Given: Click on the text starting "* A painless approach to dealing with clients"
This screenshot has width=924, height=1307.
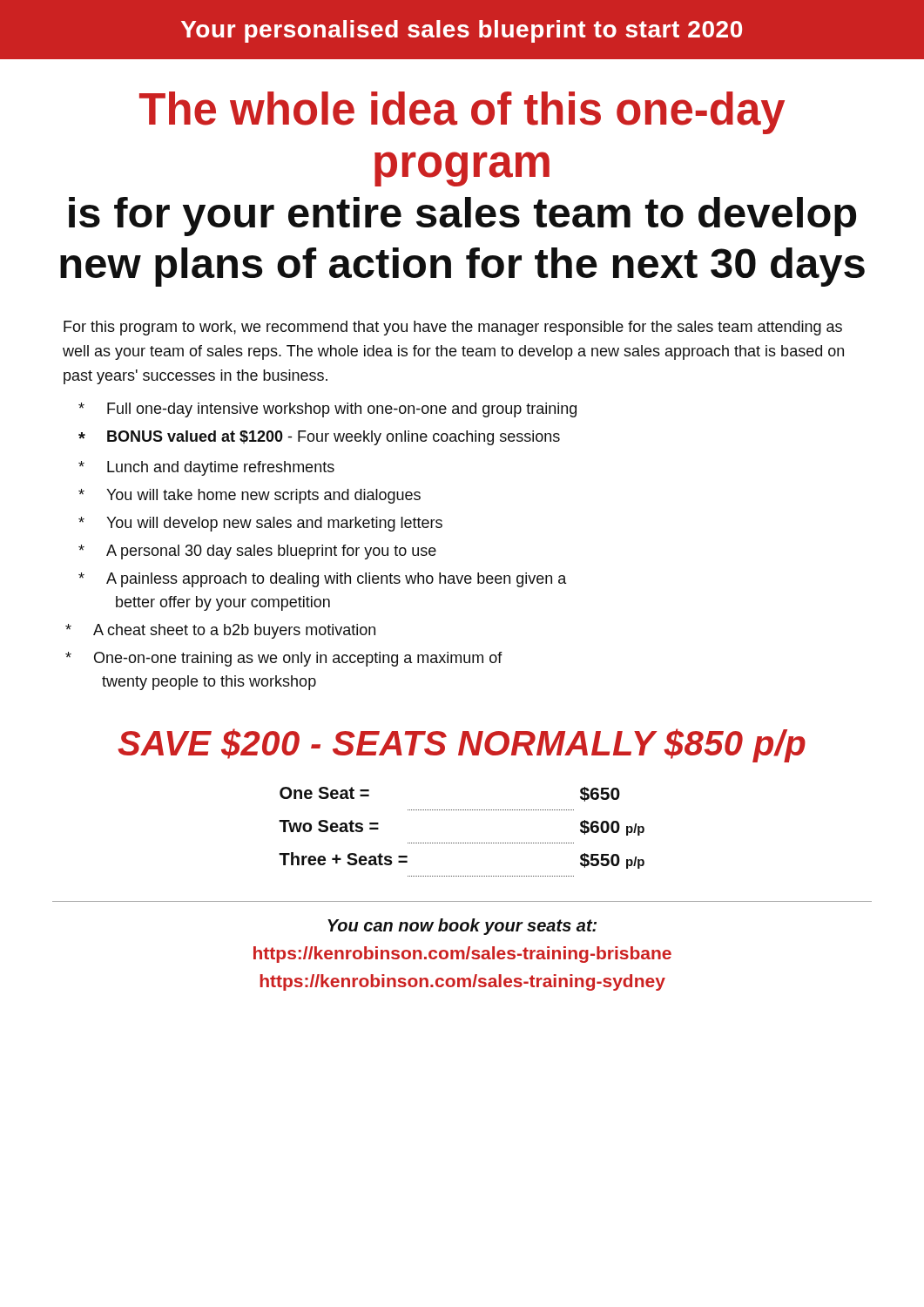Looking at the screenshot, I should [x=322, y=591].
